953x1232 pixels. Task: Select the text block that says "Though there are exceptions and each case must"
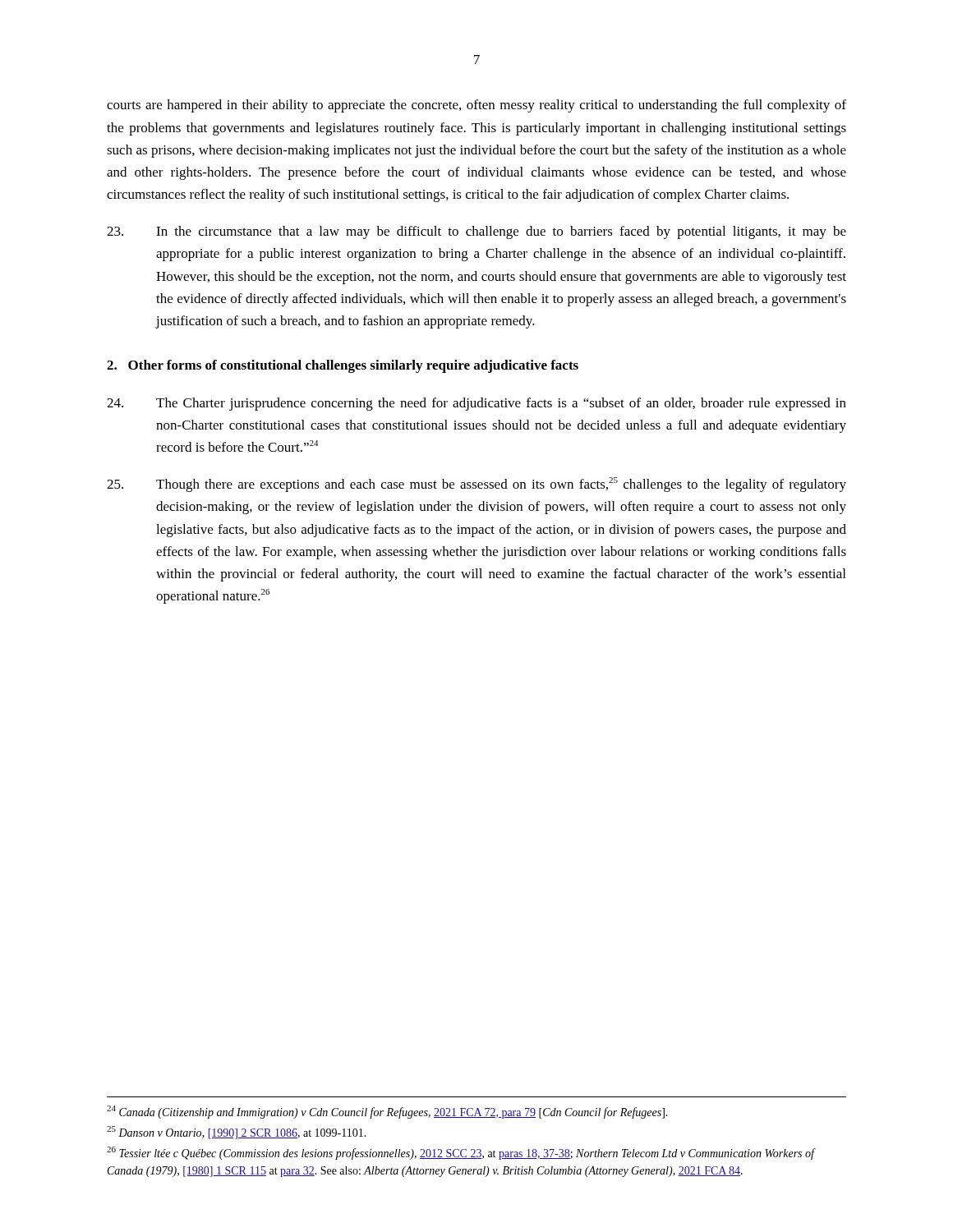pos(476,540)
